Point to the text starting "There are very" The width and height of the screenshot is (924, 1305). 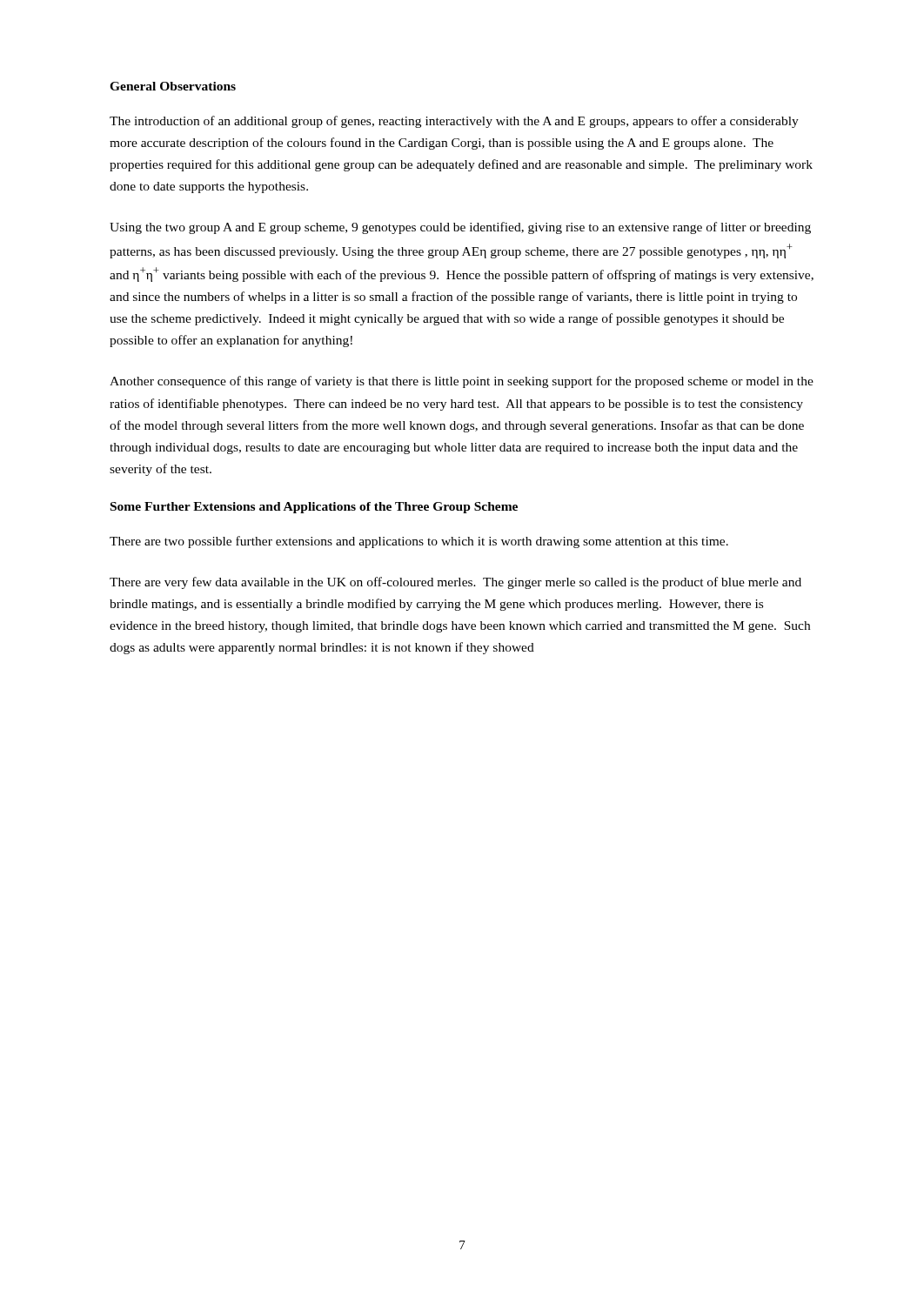pyautogui.click(x=460, y=614)
